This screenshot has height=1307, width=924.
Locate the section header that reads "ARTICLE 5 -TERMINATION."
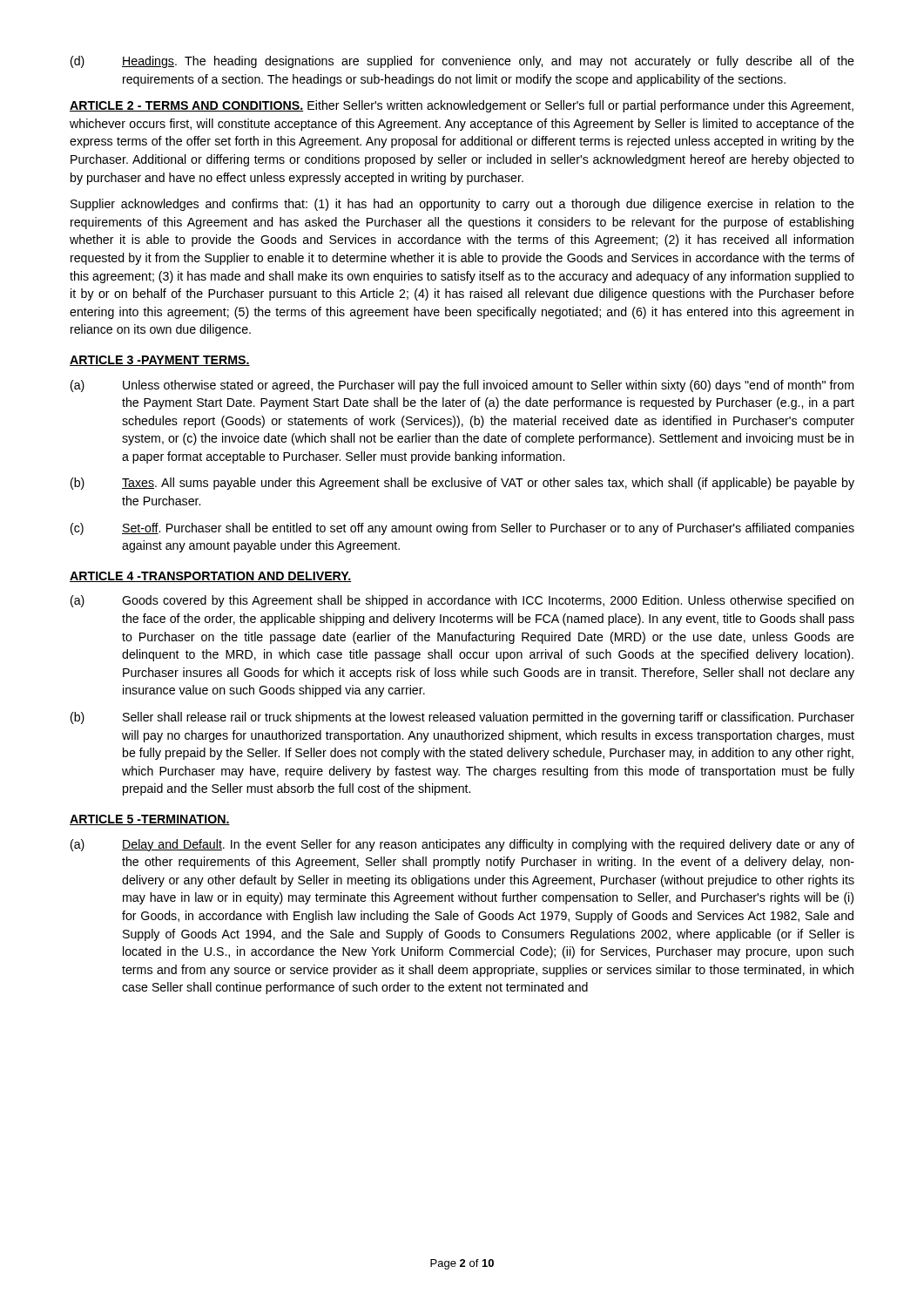tap(150, 819)
